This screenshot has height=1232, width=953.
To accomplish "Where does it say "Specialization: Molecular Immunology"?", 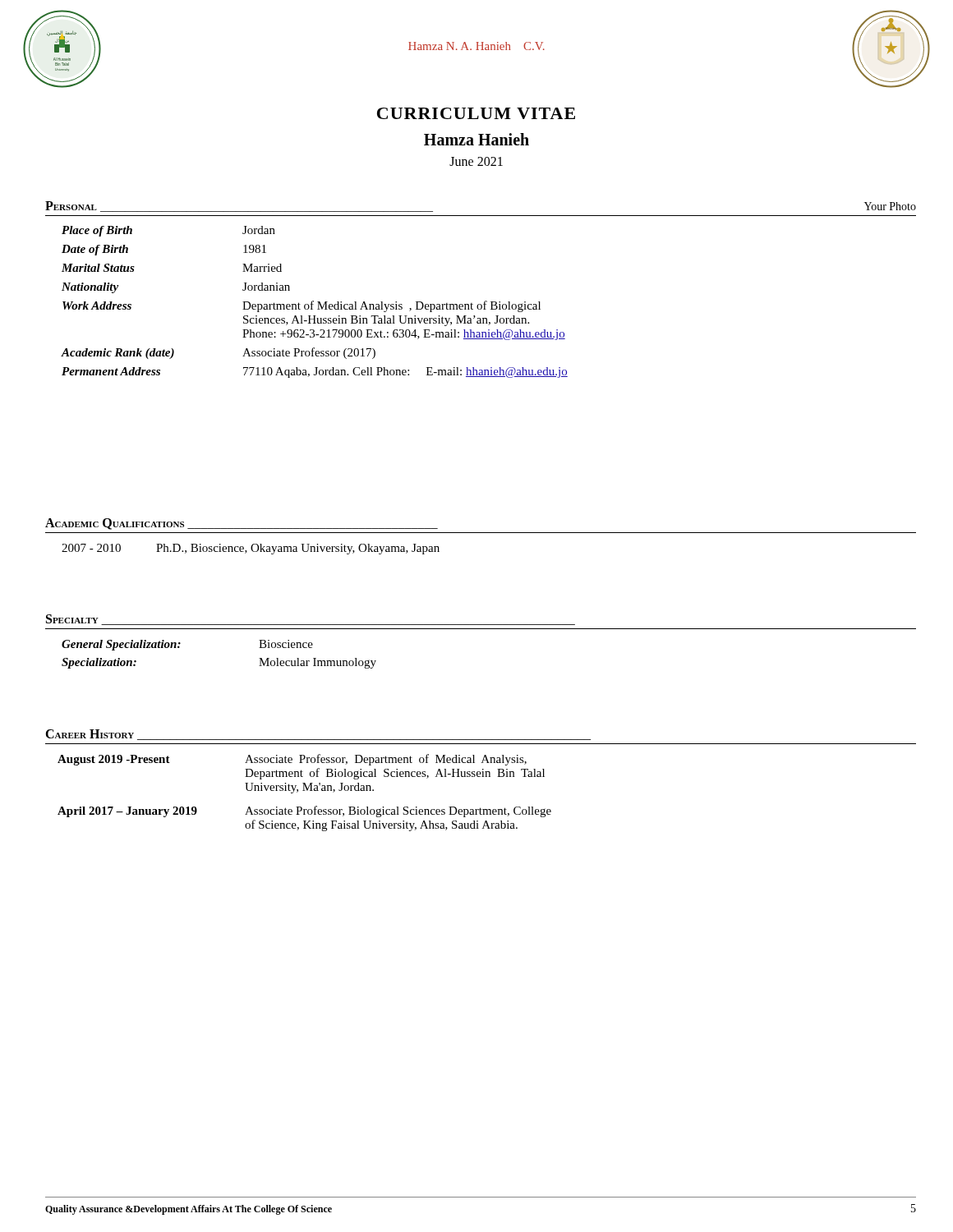I will tap(87, 663).
